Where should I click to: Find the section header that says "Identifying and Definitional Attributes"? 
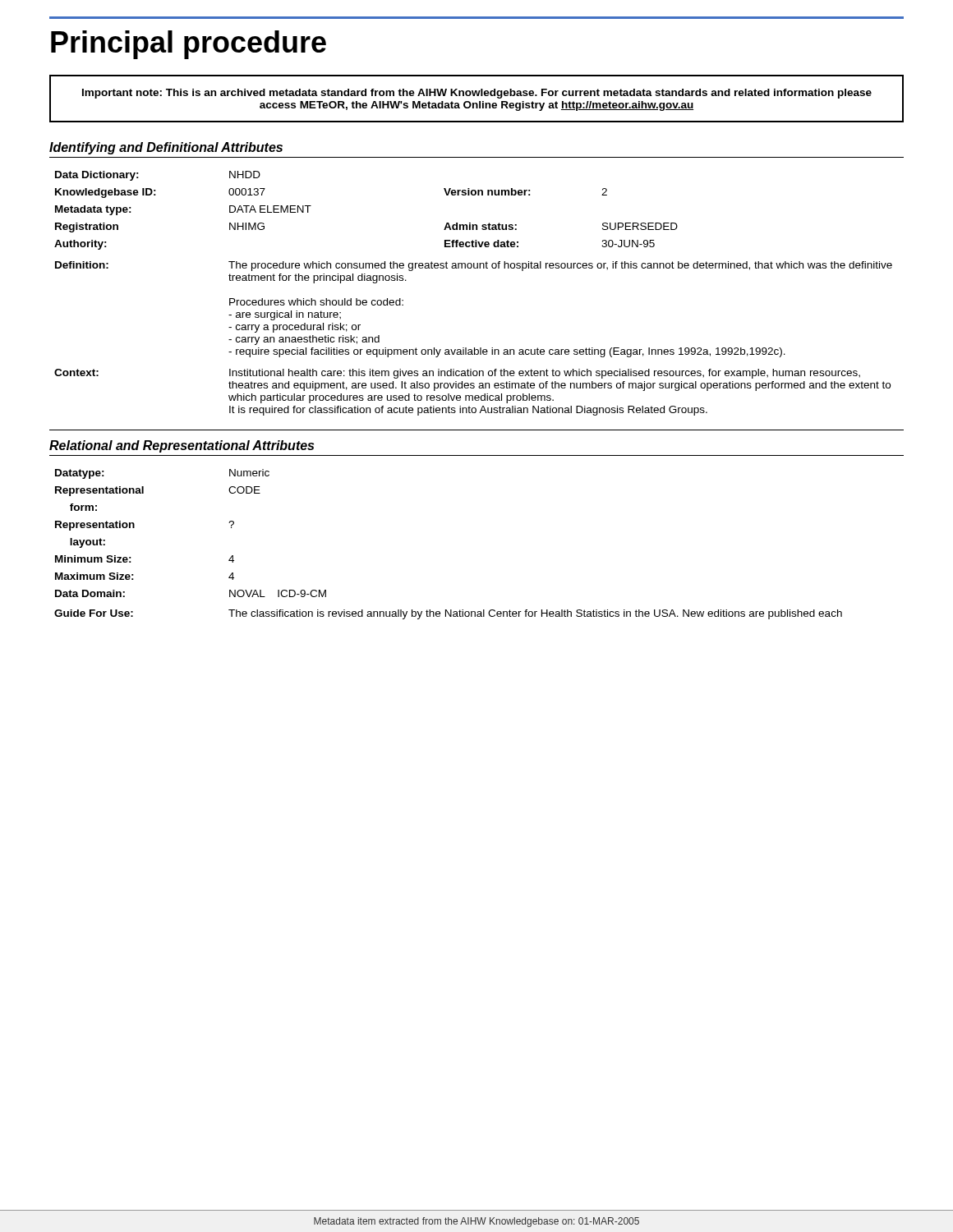[x=166, y=147]
